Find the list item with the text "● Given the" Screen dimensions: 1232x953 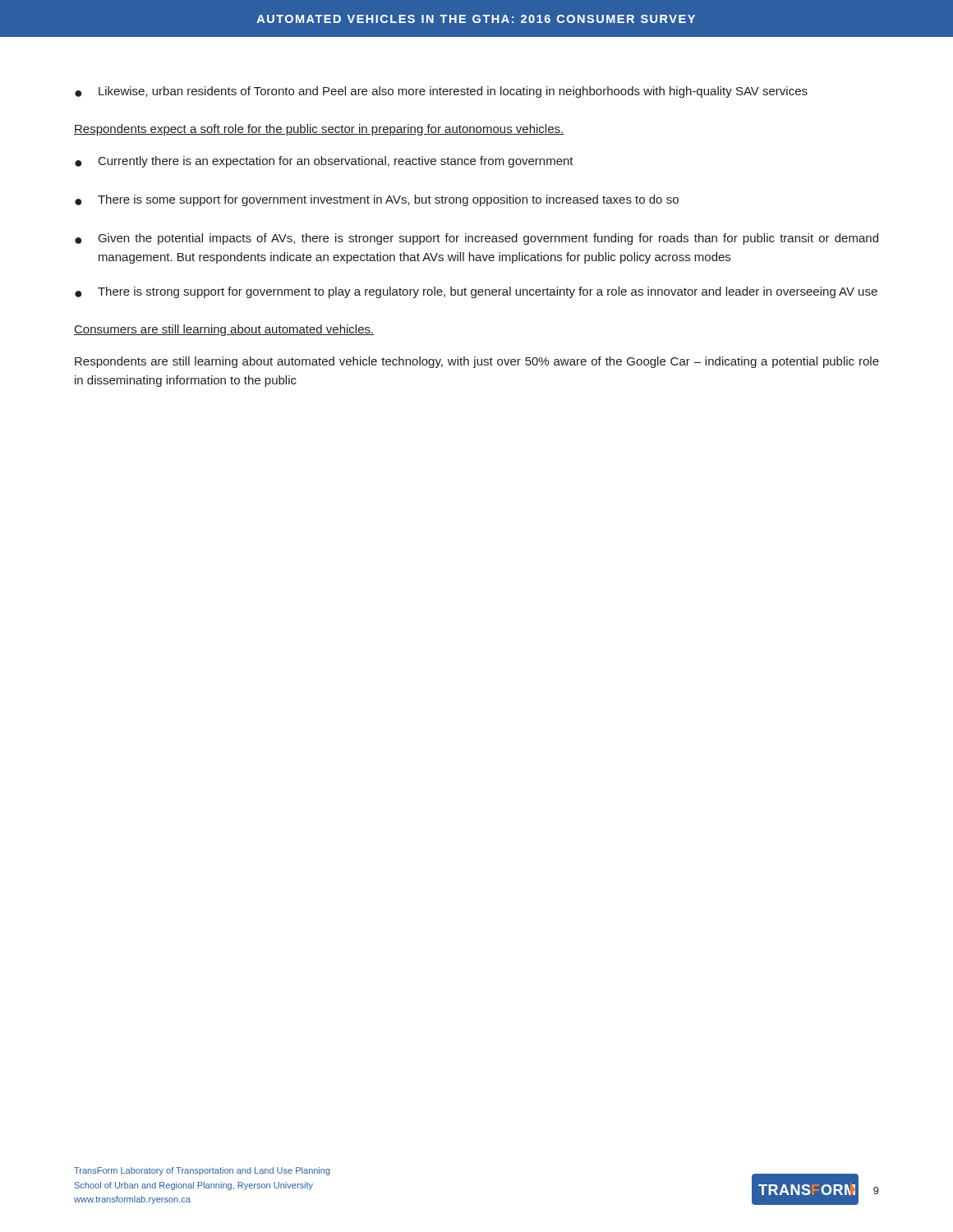tap(476, 248)
